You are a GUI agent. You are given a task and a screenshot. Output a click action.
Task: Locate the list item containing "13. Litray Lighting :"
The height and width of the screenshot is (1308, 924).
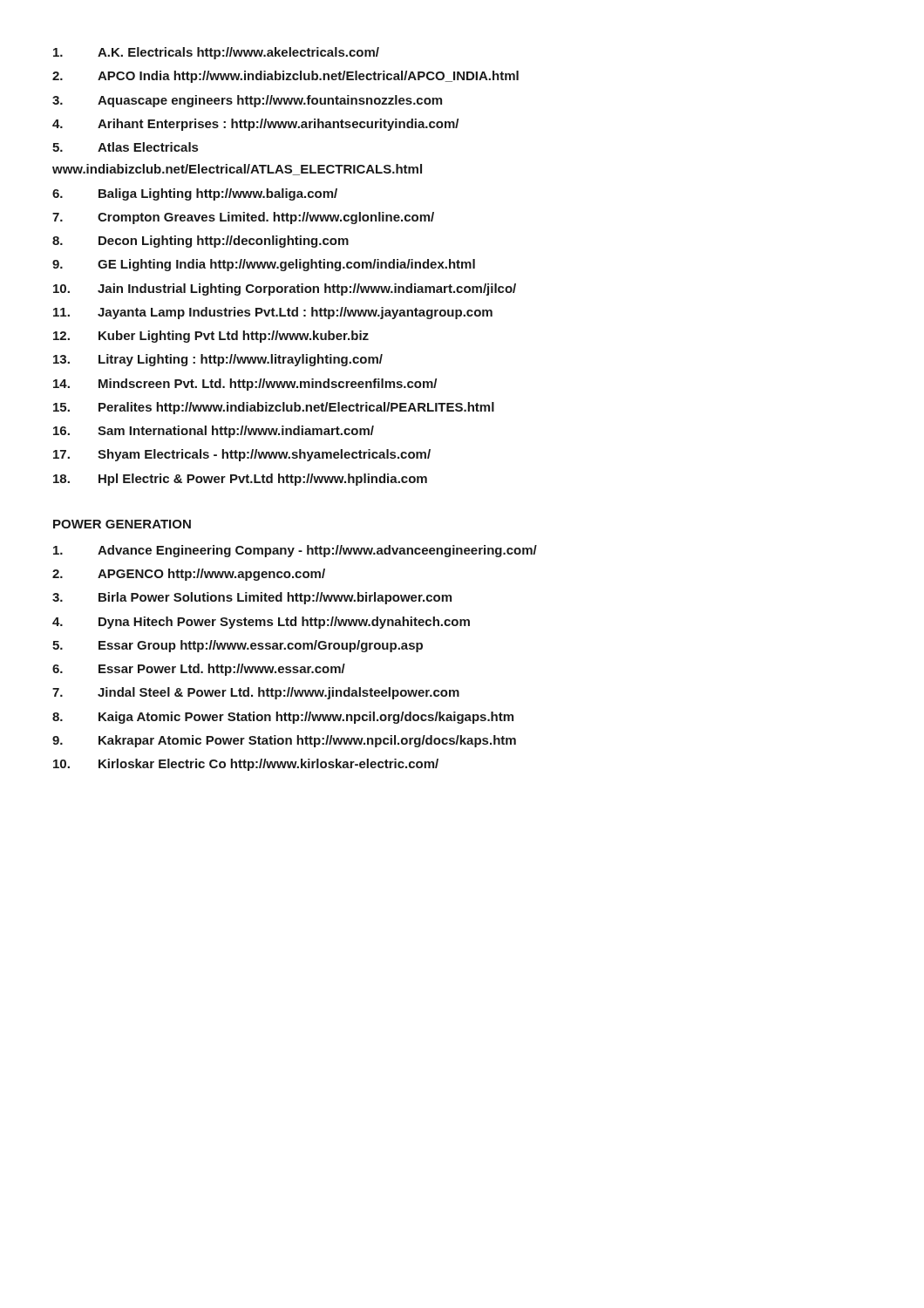click(x=217, y=359)
